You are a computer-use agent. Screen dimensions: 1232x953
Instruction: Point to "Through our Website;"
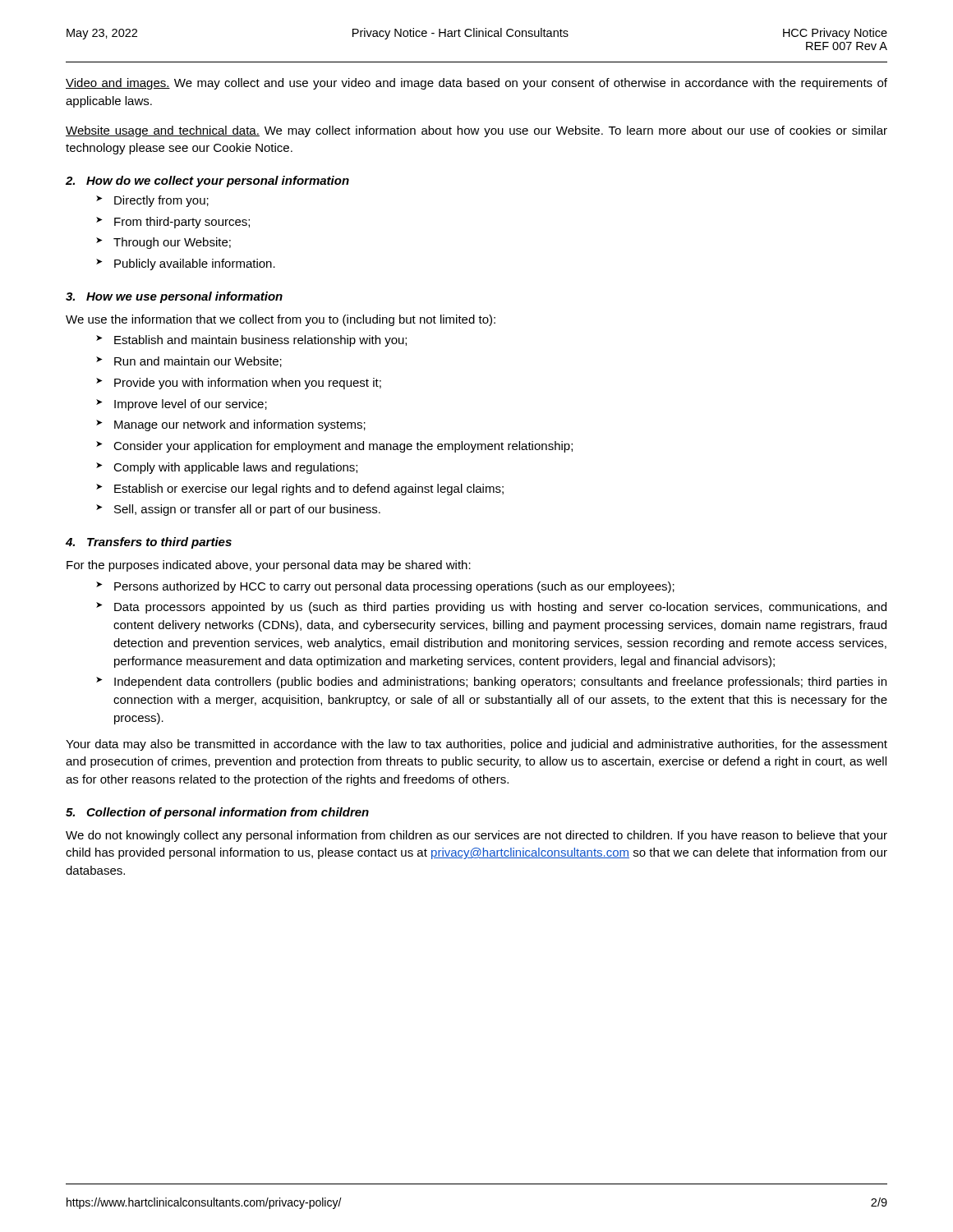[163, 243]
